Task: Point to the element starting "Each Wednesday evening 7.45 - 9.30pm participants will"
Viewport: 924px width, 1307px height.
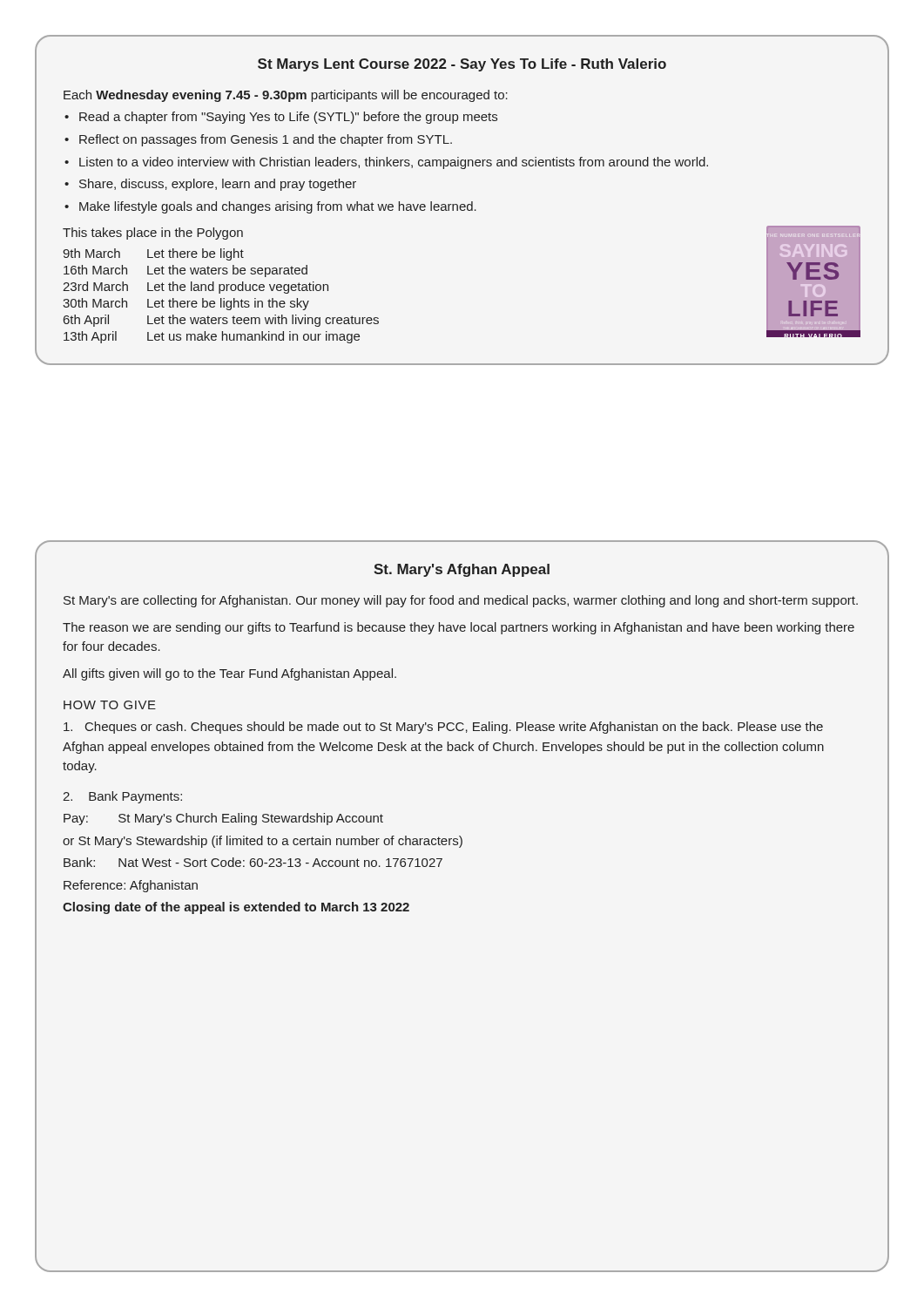Action: 286,95
